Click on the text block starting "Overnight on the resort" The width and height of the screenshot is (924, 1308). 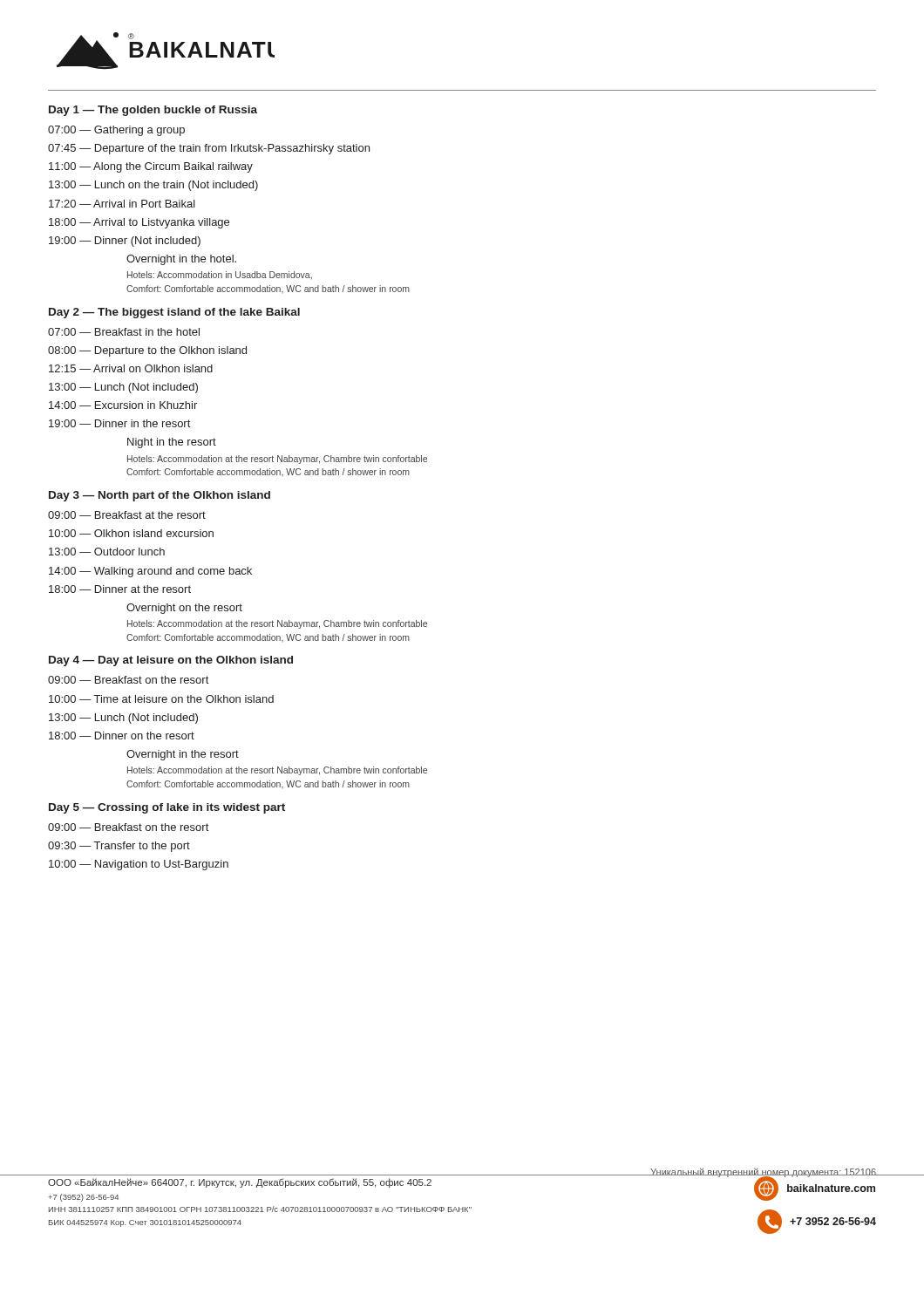[184, 607]
